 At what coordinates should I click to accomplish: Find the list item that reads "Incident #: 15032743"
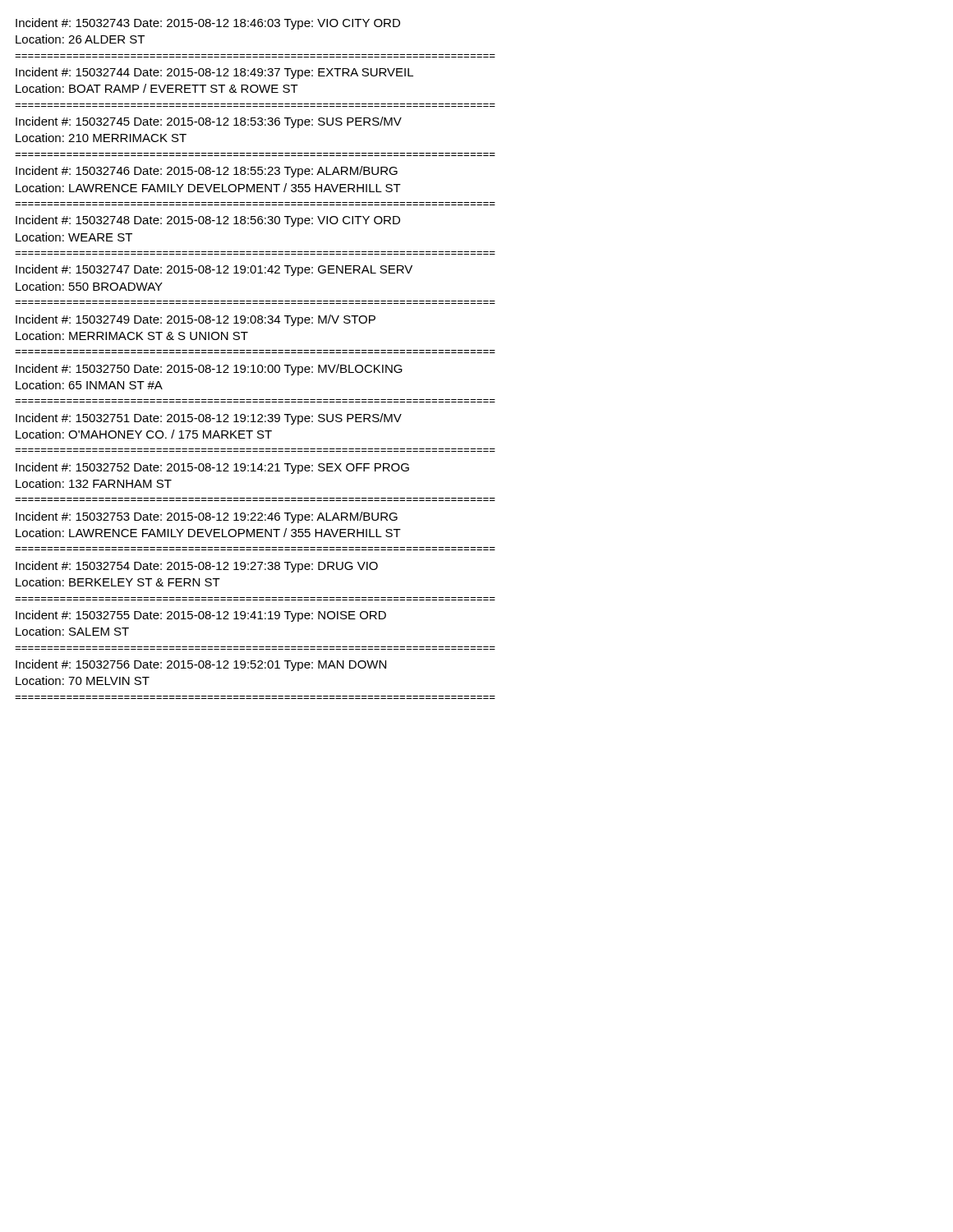tap(208, 24)
